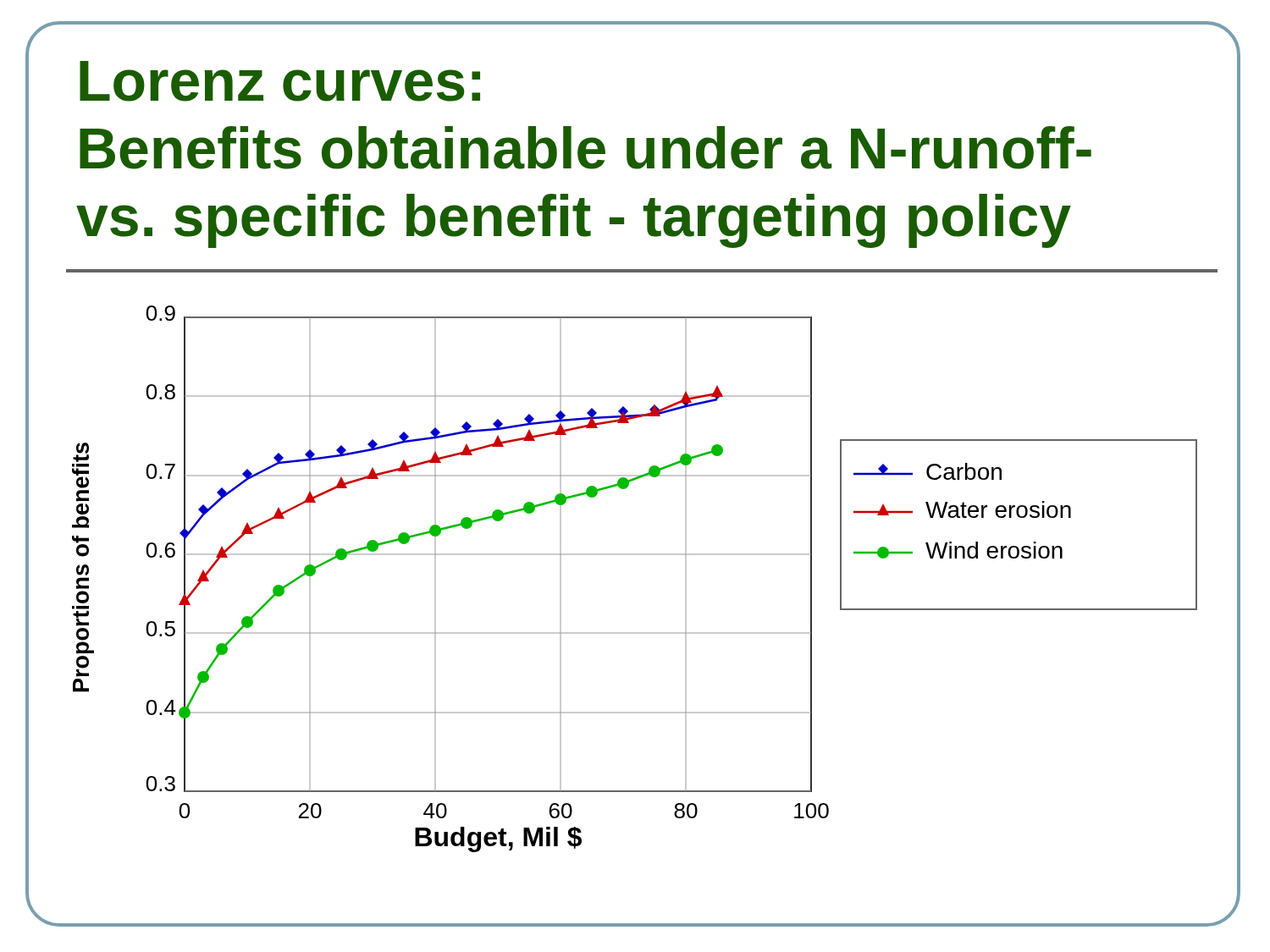Locate the title that opens with "Lorenz curves: Benefits"

pos(627,148)
